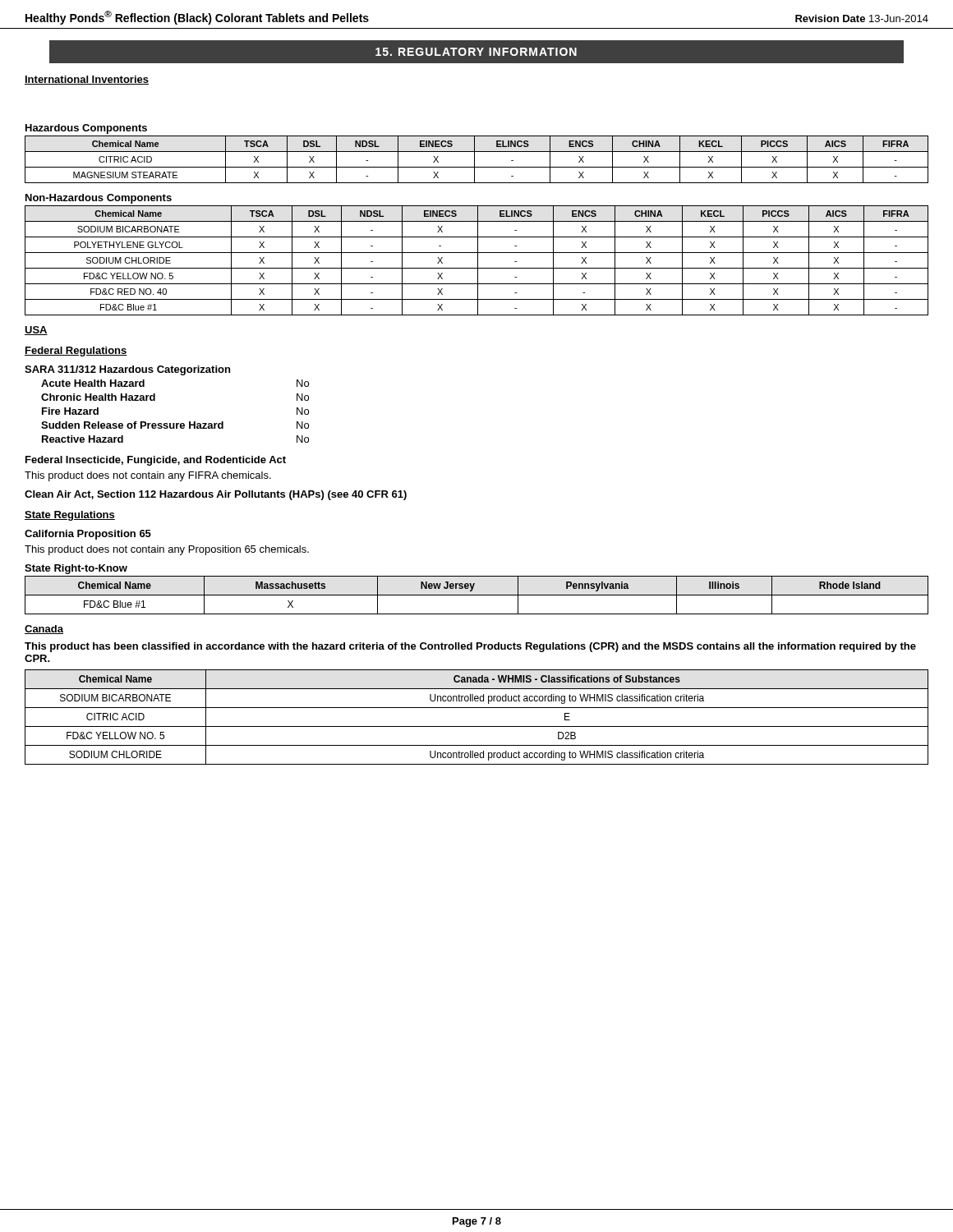Screen dimensions: 1232x953
Task: Find the text starting "Reactive Hazard No"
Action: (175, 439)
